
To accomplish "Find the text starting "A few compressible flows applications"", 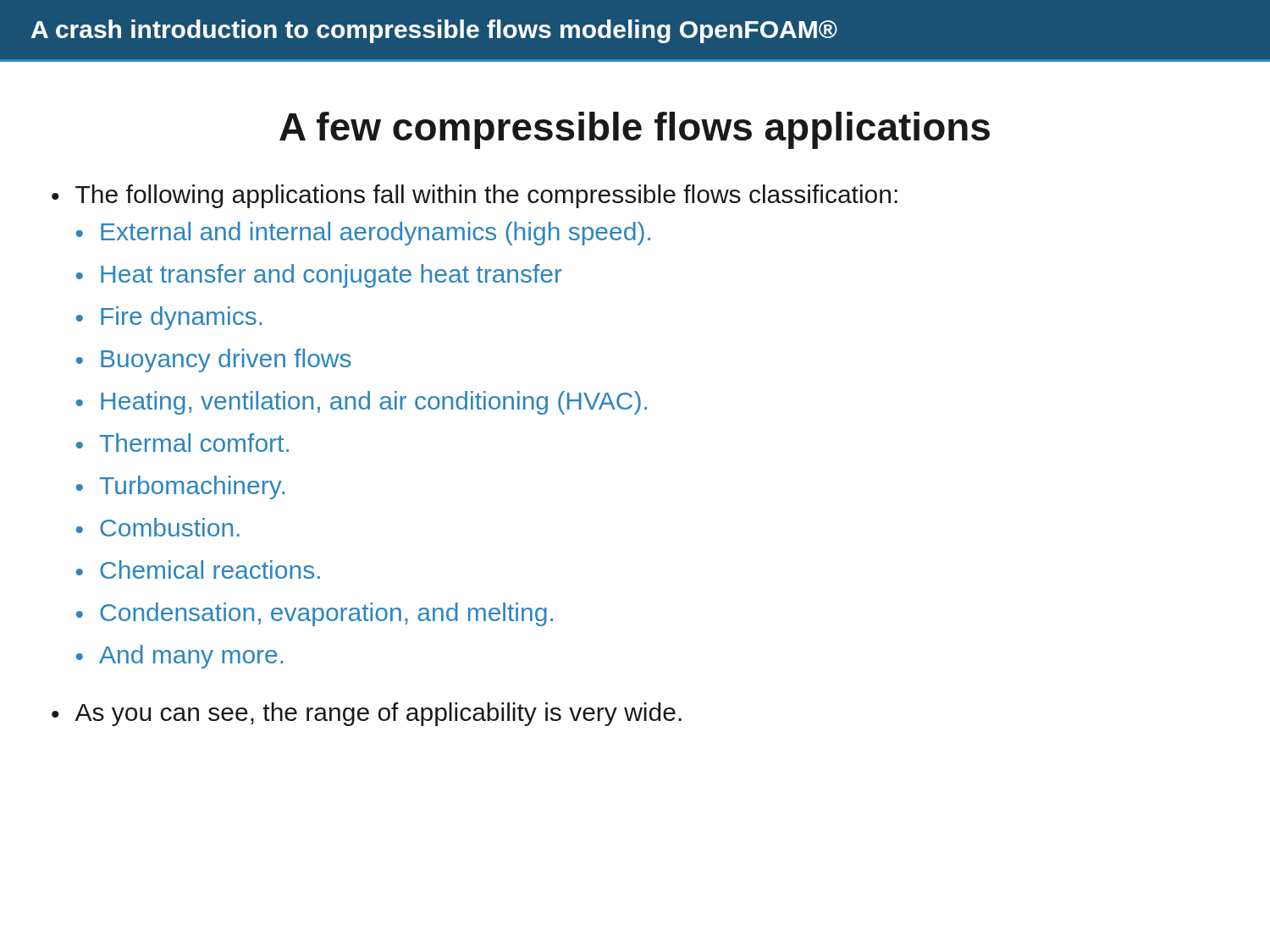I will pyautogui.click(x=635, y=127).
